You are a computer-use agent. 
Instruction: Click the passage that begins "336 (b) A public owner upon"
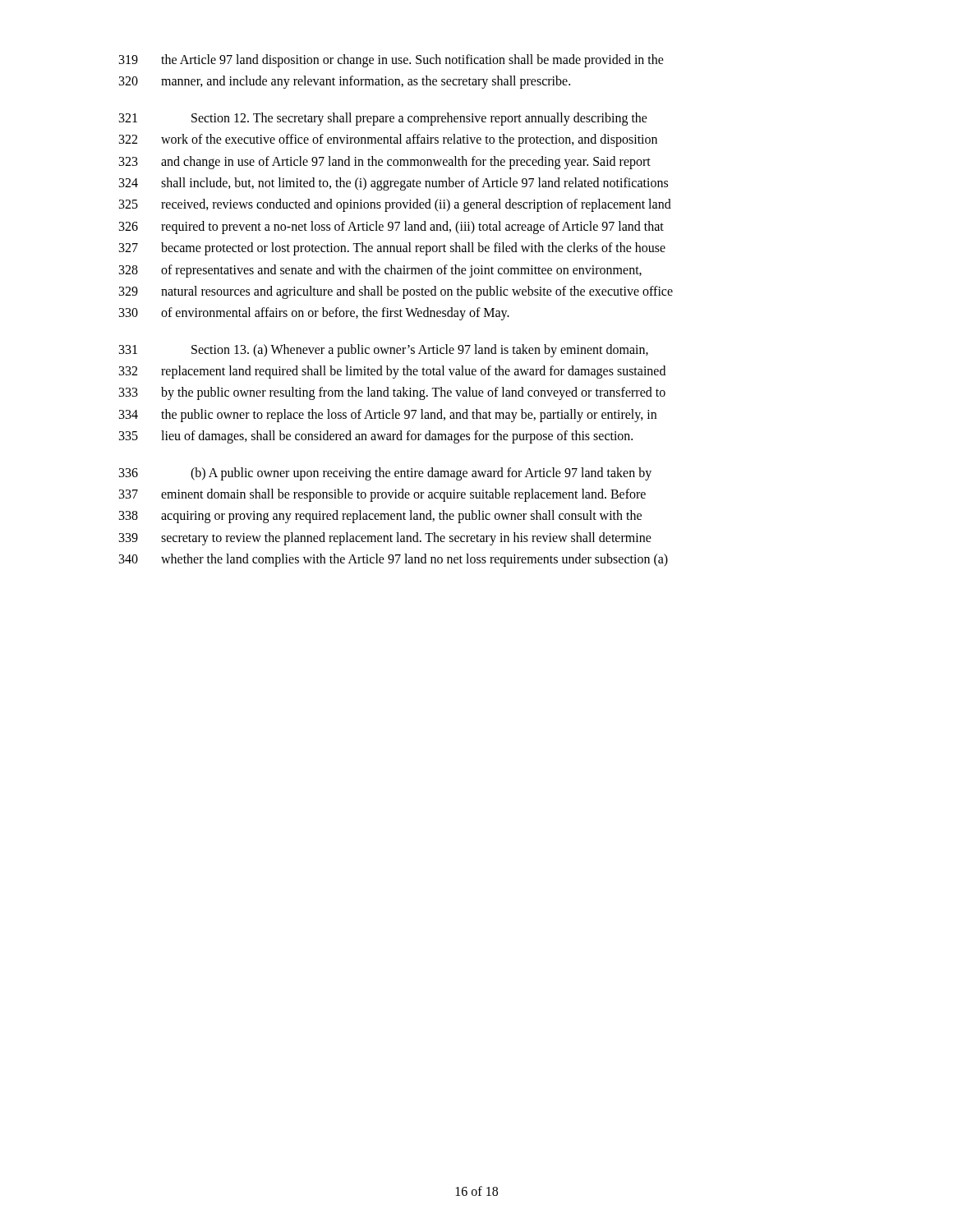(476, 516)
